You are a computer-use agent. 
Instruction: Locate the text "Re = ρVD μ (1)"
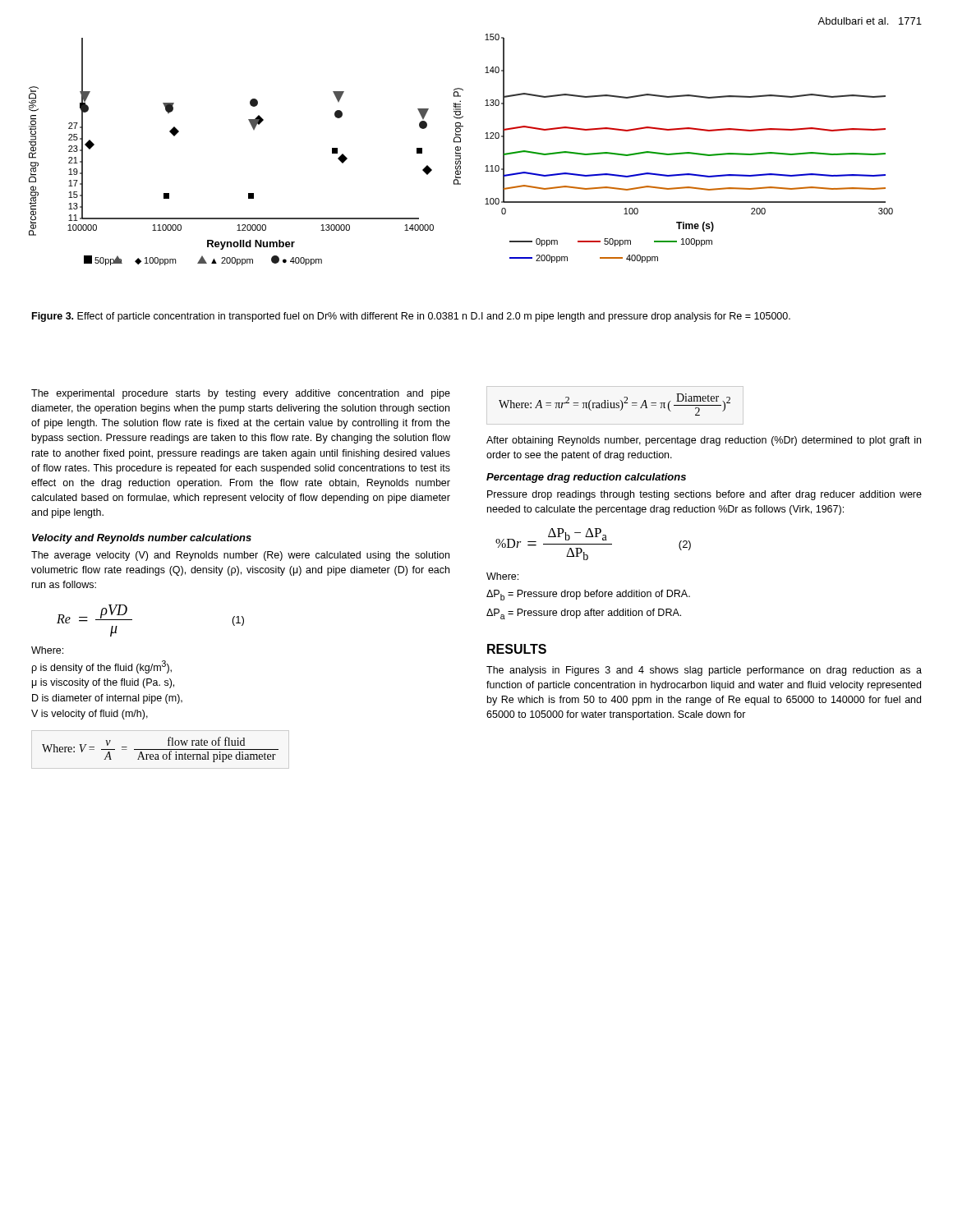(114, 620)
